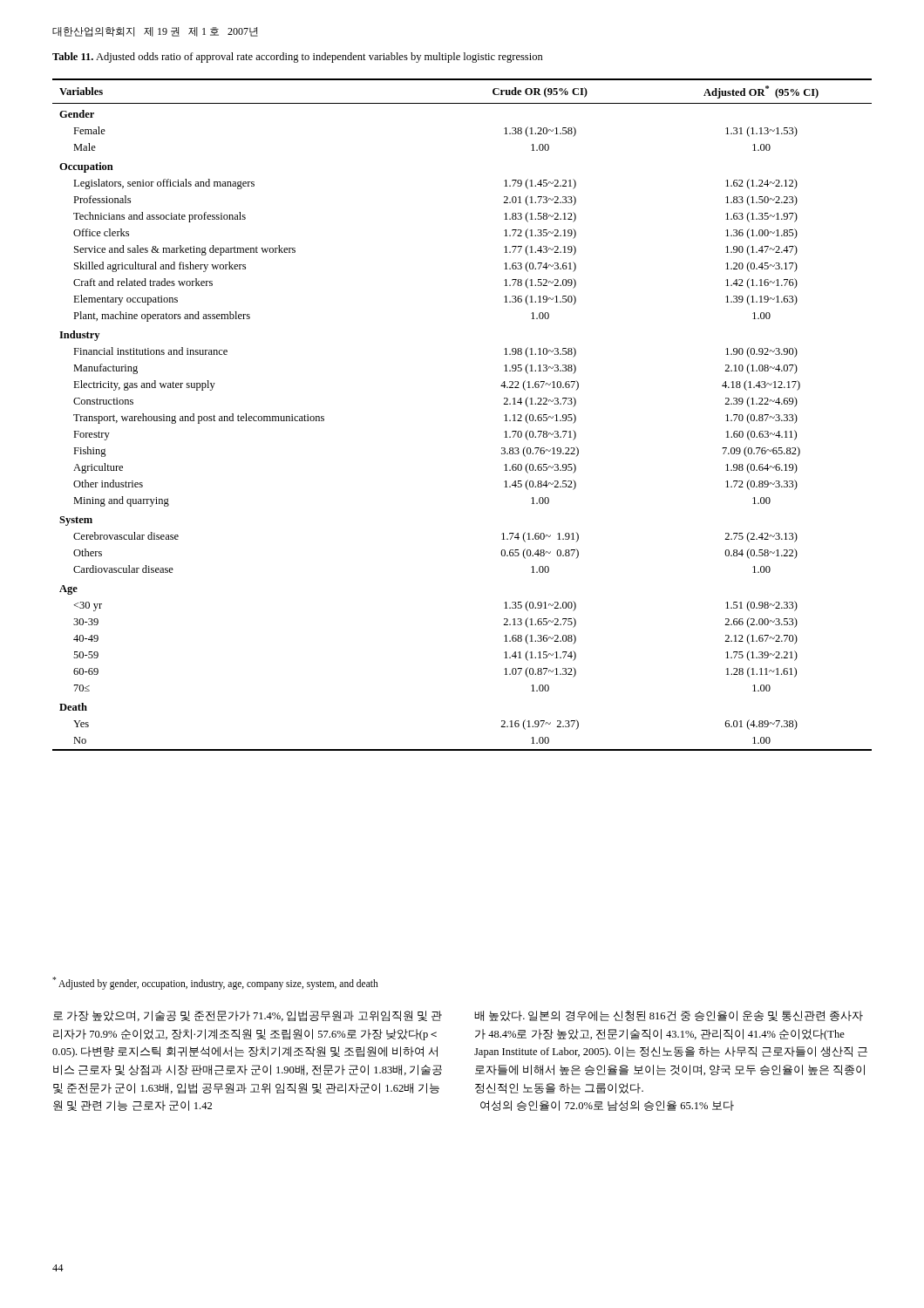Locate the footnote with the text "Adjusted by gender, occupation, industry, age, company size,"
Viewport: 924px width, 1308px height.
coord(215,982)
